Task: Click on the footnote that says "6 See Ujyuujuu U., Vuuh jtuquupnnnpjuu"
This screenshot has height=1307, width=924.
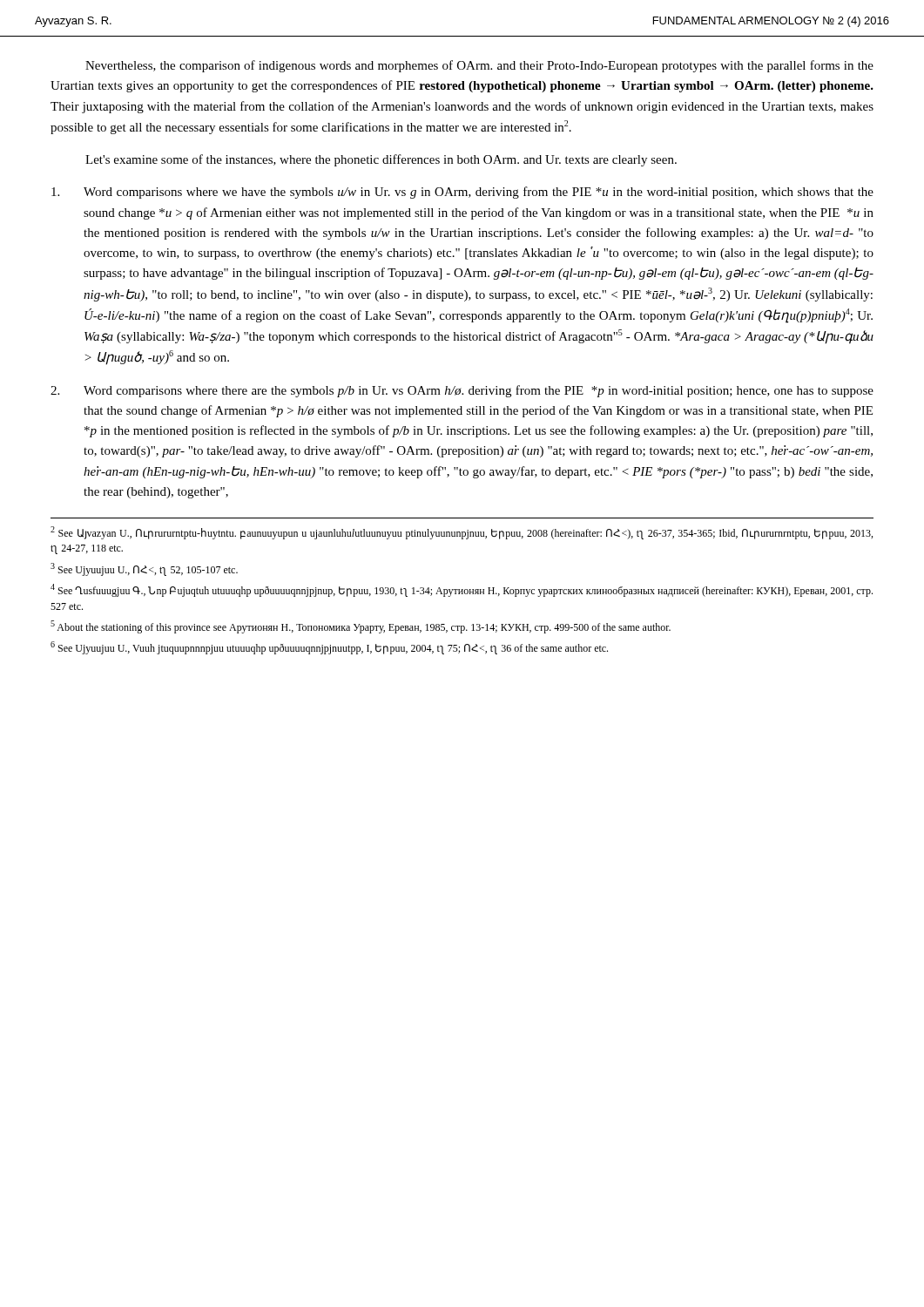Action: [x=330, y=647]
